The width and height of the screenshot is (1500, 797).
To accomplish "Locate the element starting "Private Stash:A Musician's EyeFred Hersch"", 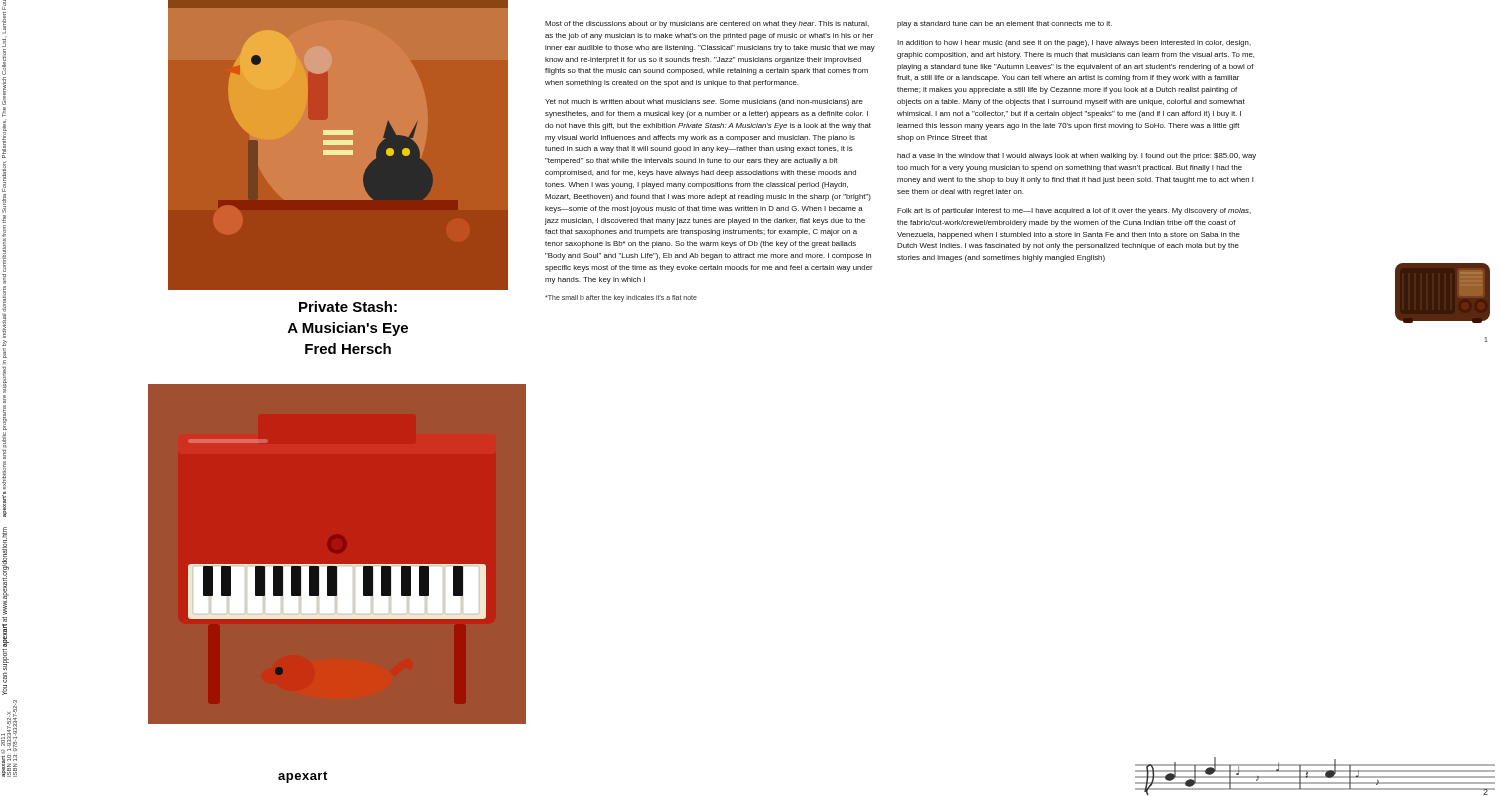I will pyautogui.click(x=348, y=327).
